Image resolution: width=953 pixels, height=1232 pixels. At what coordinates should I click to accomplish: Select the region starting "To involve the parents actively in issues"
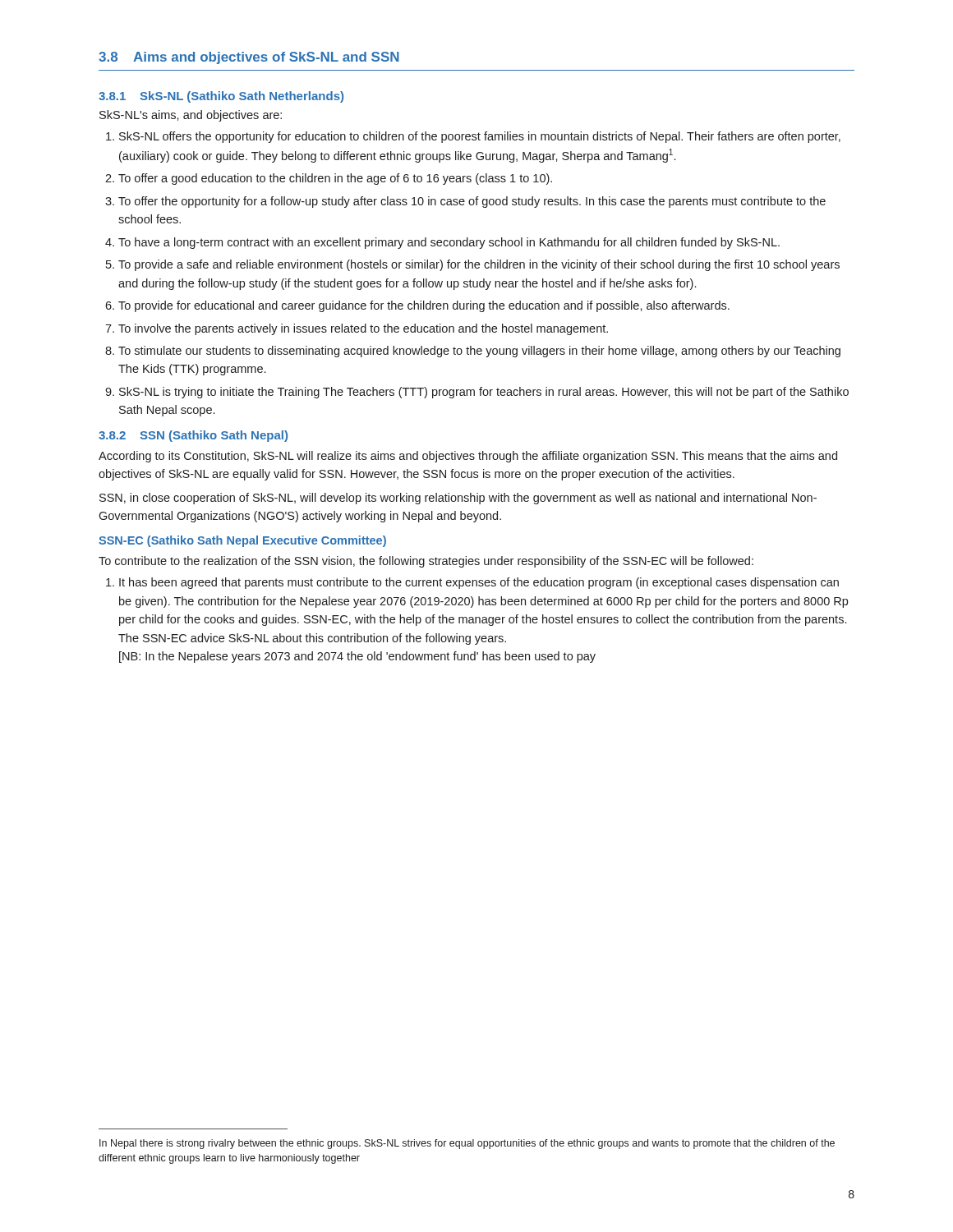[364, 328]
